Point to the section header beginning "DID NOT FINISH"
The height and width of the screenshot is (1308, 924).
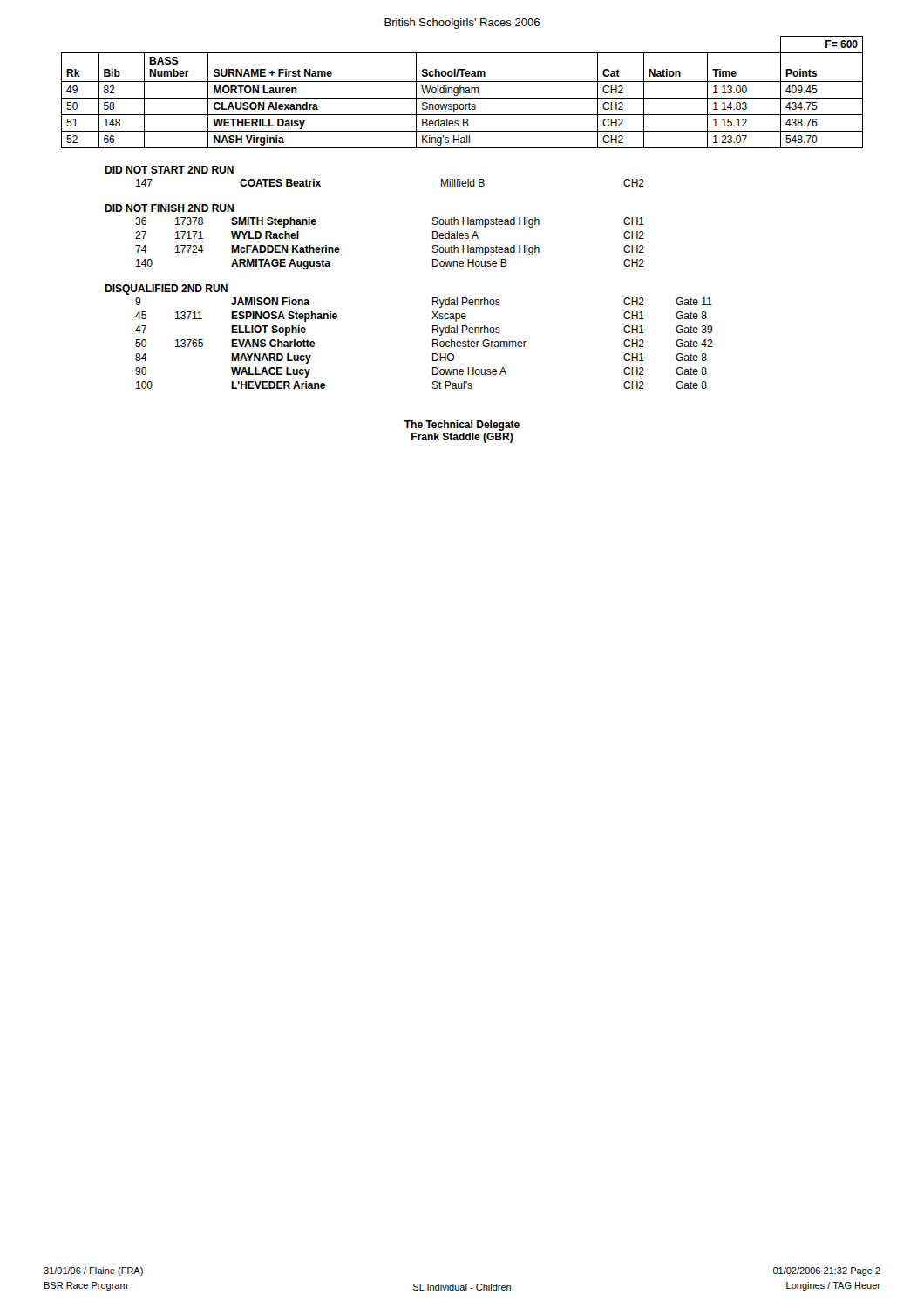(x=169, y=208)
